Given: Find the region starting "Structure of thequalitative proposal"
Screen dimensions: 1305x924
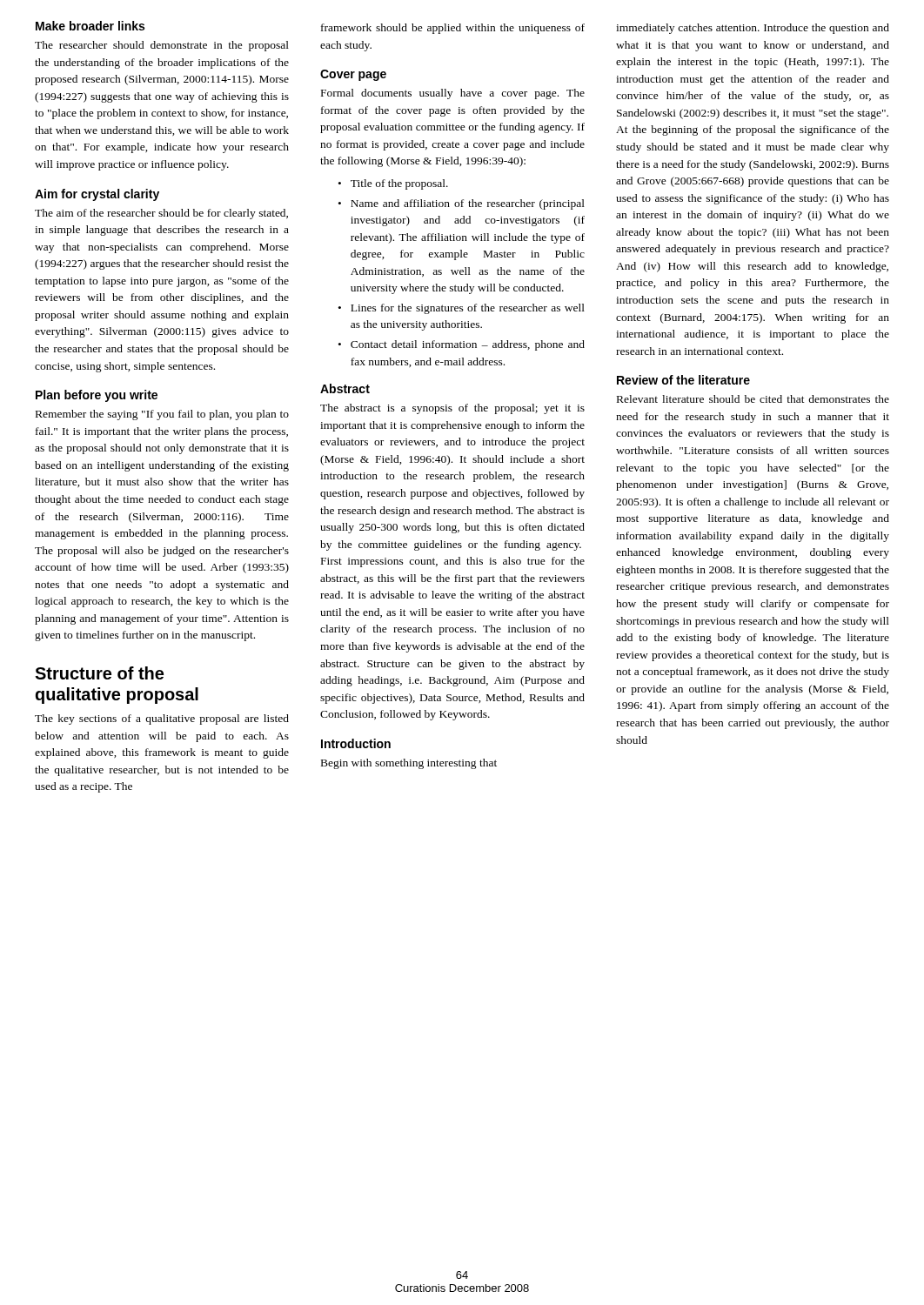Looking at the screenshot, I should [x=117, y=684].
